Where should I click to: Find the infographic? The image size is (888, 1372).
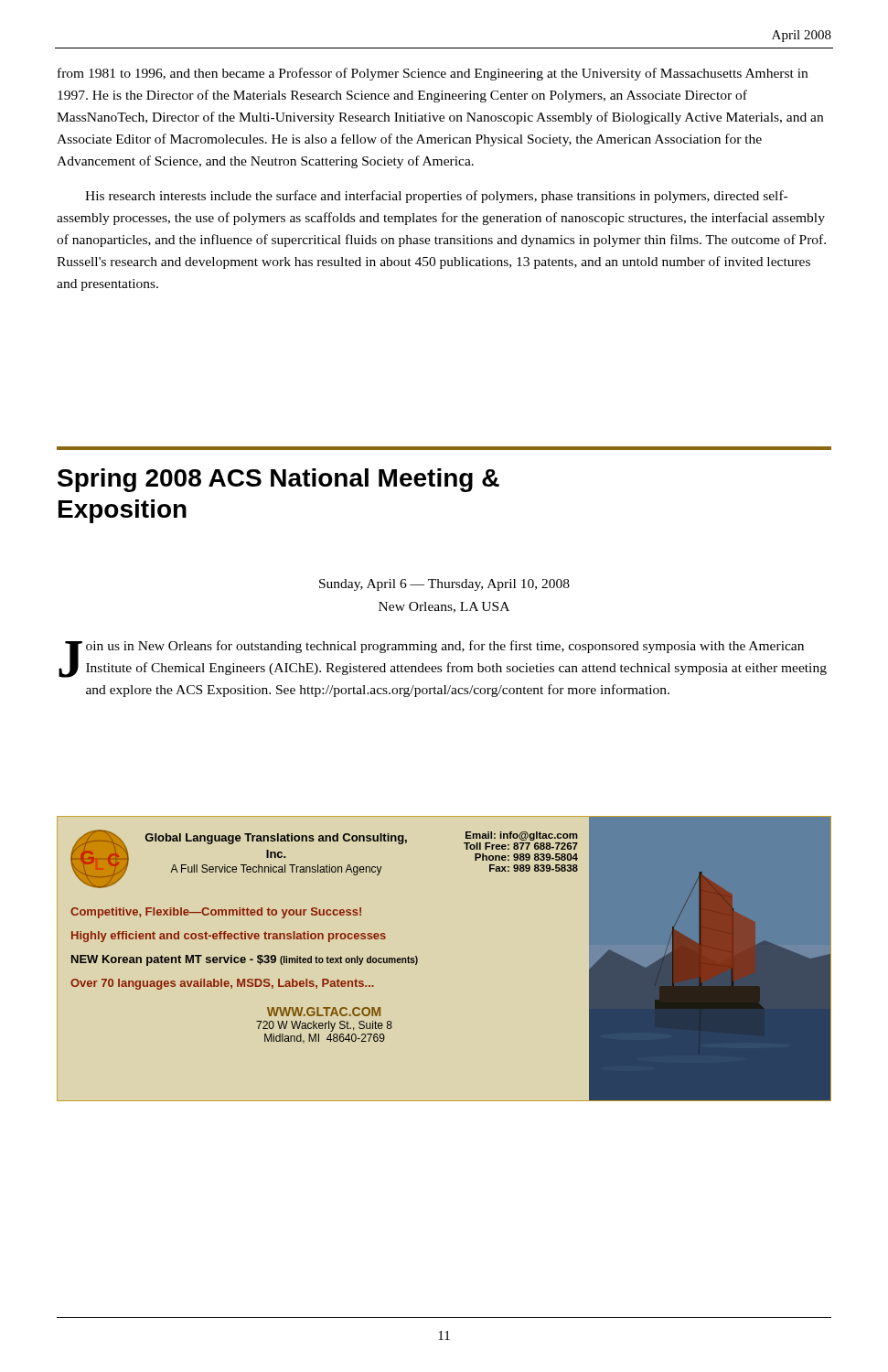coord(444,959)
